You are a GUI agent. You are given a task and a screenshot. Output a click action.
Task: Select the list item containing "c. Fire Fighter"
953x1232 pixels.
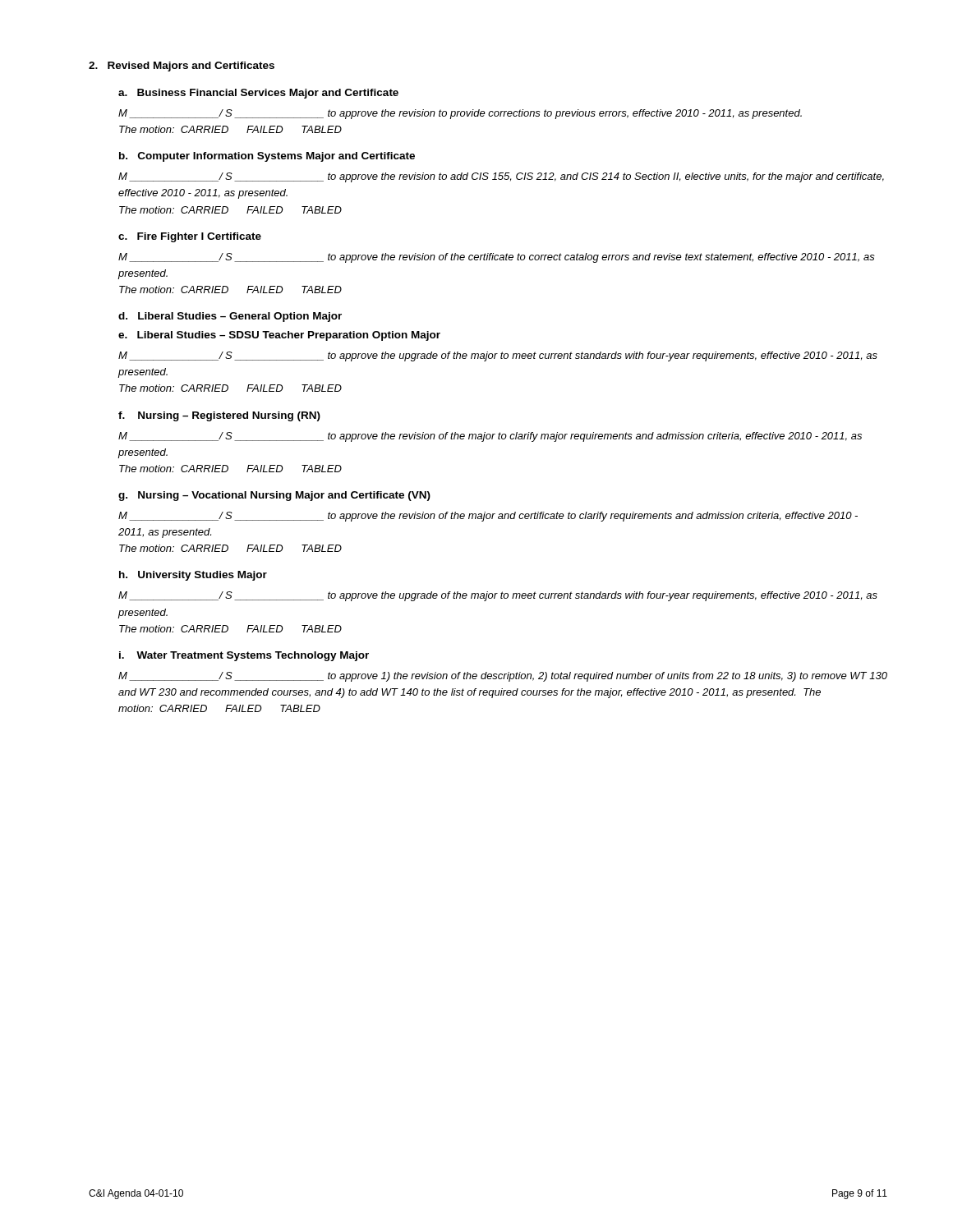coord(503,264)
